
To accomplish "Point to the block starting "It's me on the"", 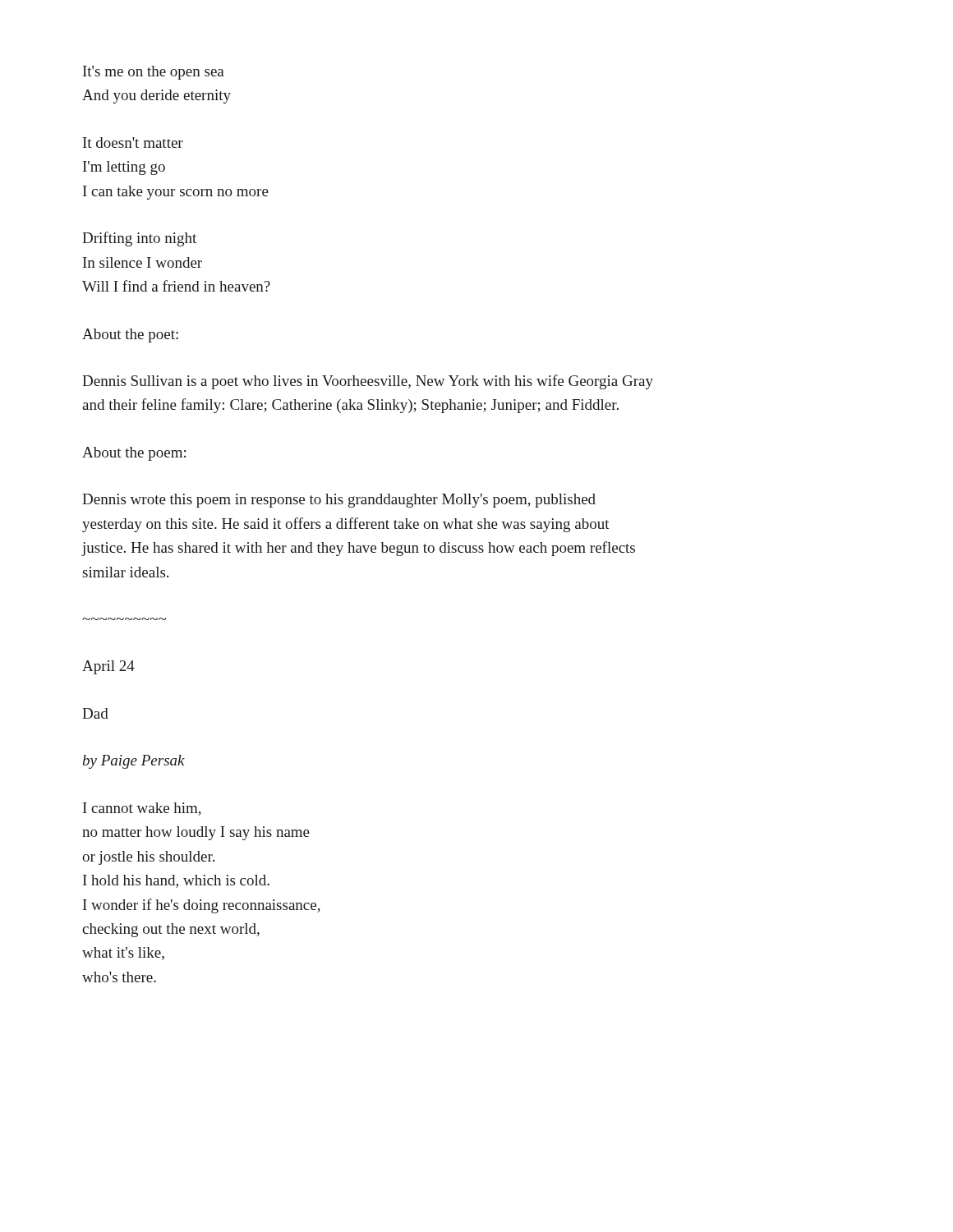I will pyautogui.click(x=156, y=83).
